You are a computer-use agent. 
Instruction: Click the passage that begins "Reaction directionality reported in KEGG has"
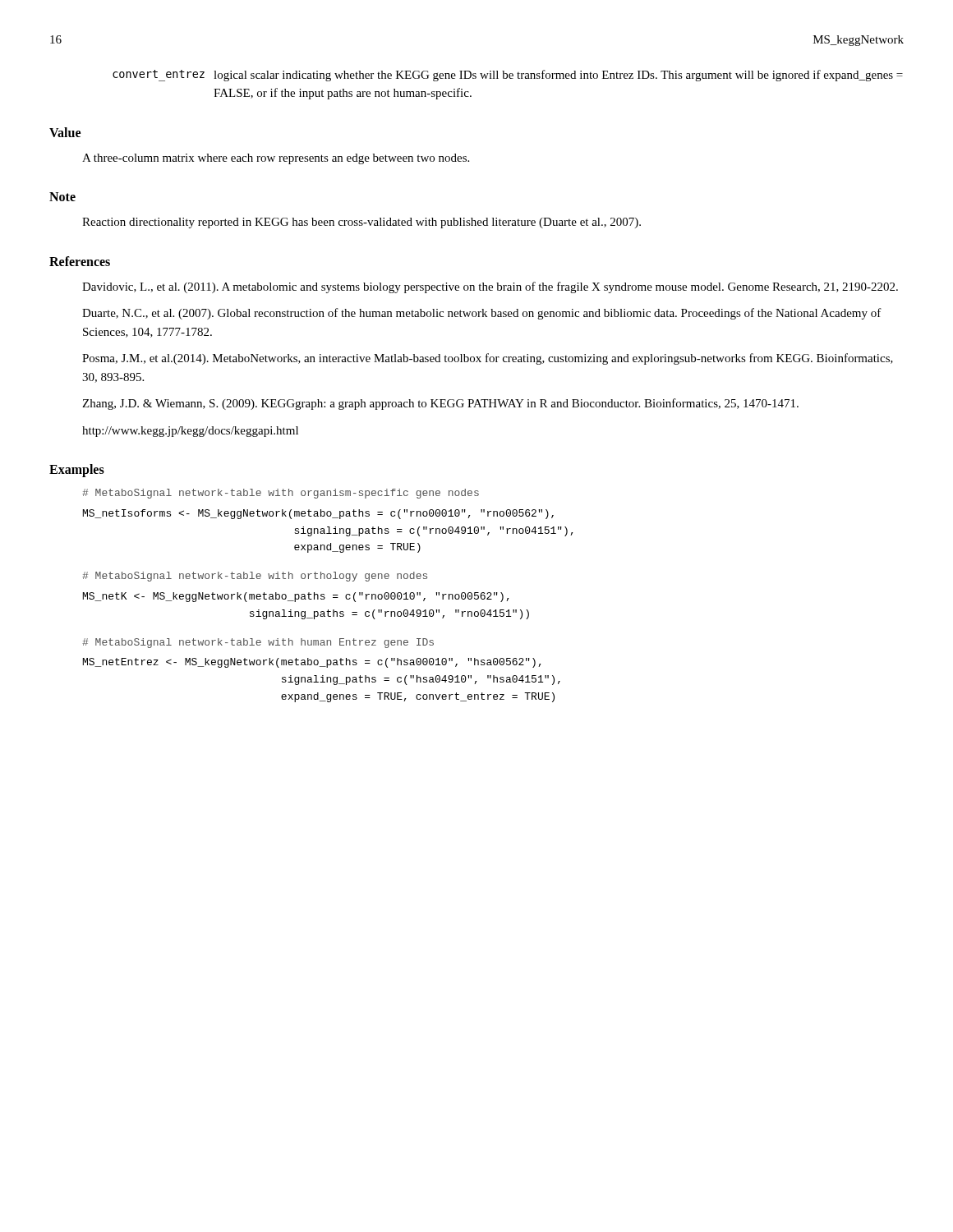(x=362, y=222)
